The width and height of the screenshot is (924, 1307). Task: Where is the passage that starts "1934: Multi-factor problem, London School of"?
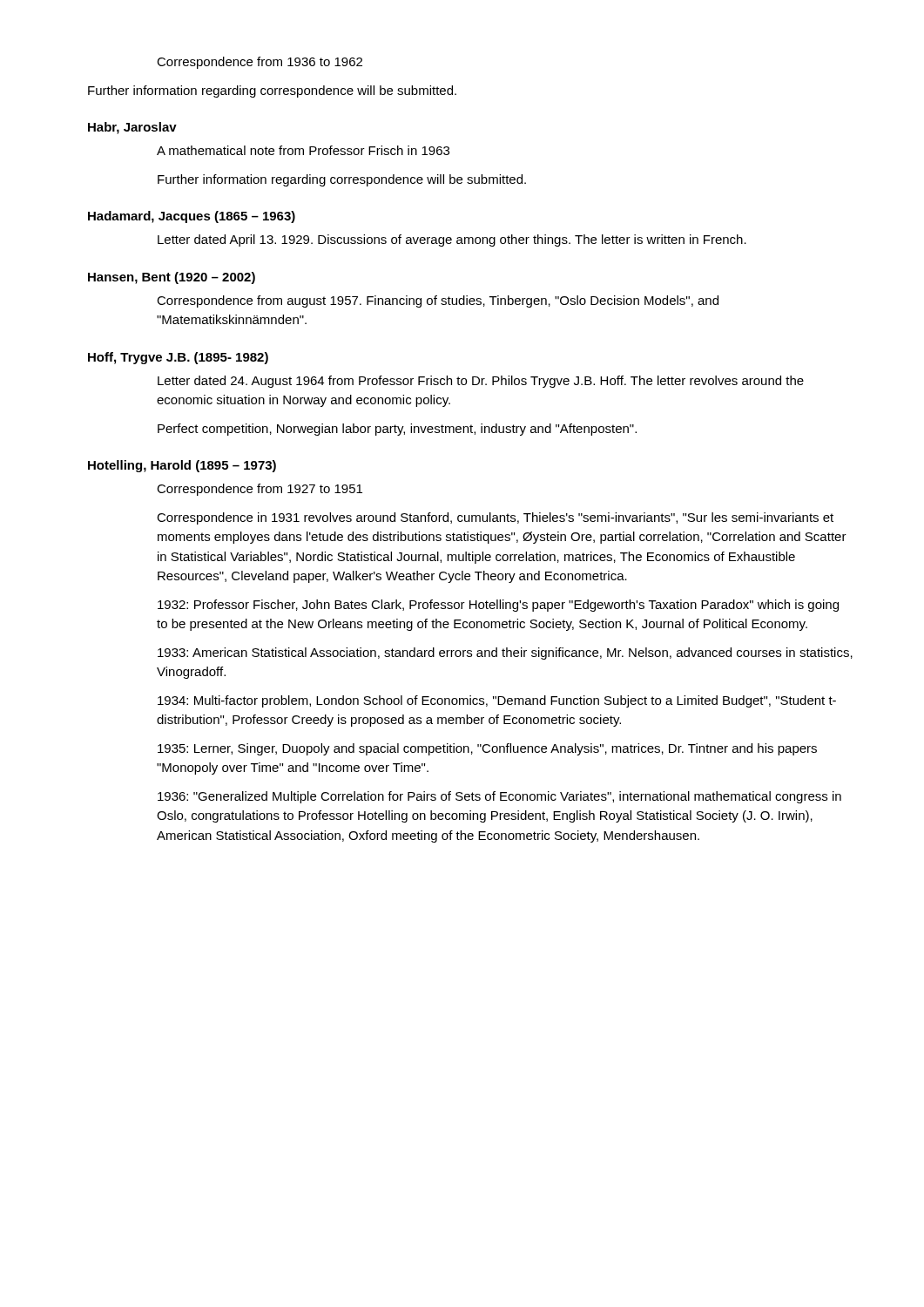point(497,710)
